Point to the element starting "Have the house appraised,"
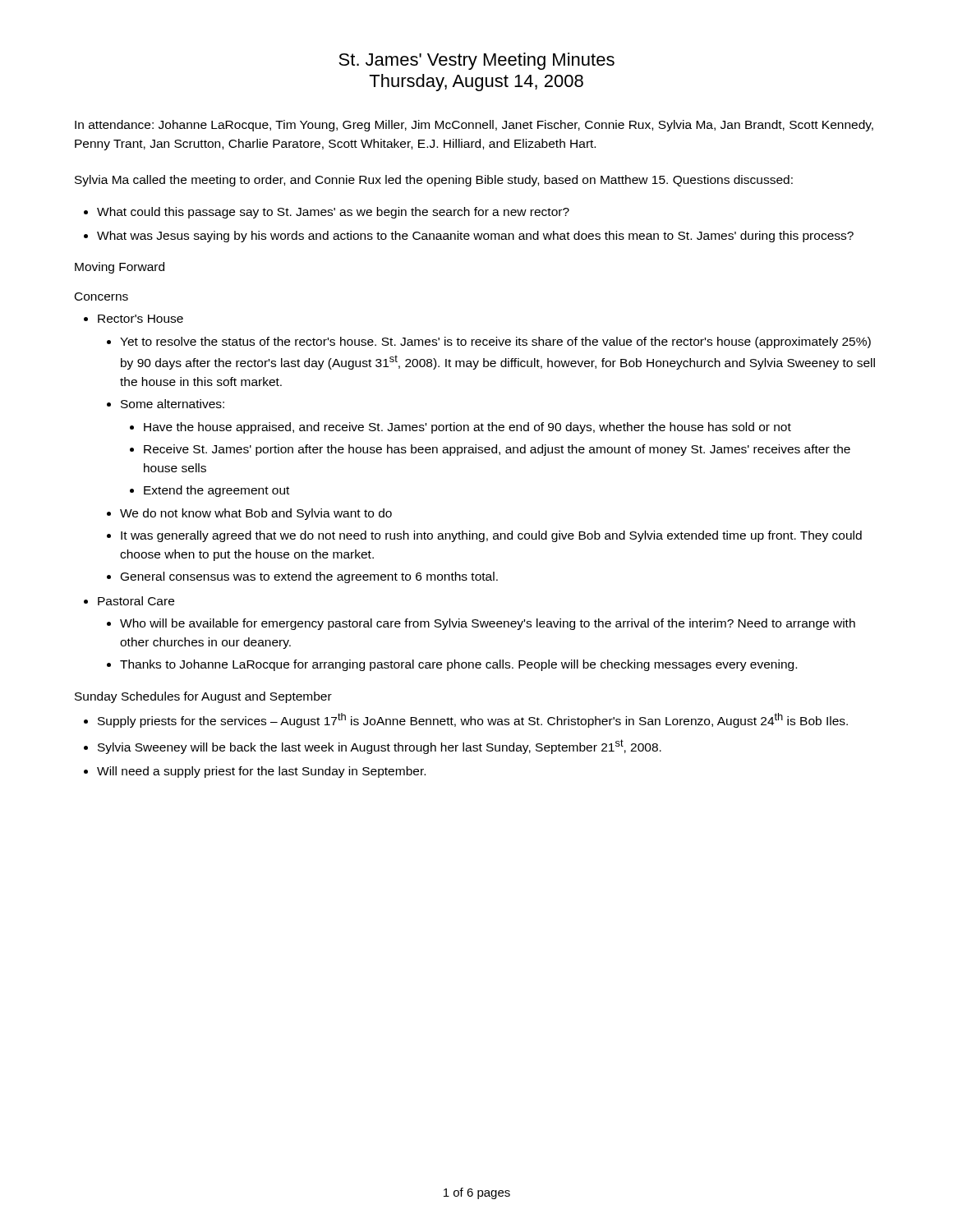 click(x=467, y=426)
